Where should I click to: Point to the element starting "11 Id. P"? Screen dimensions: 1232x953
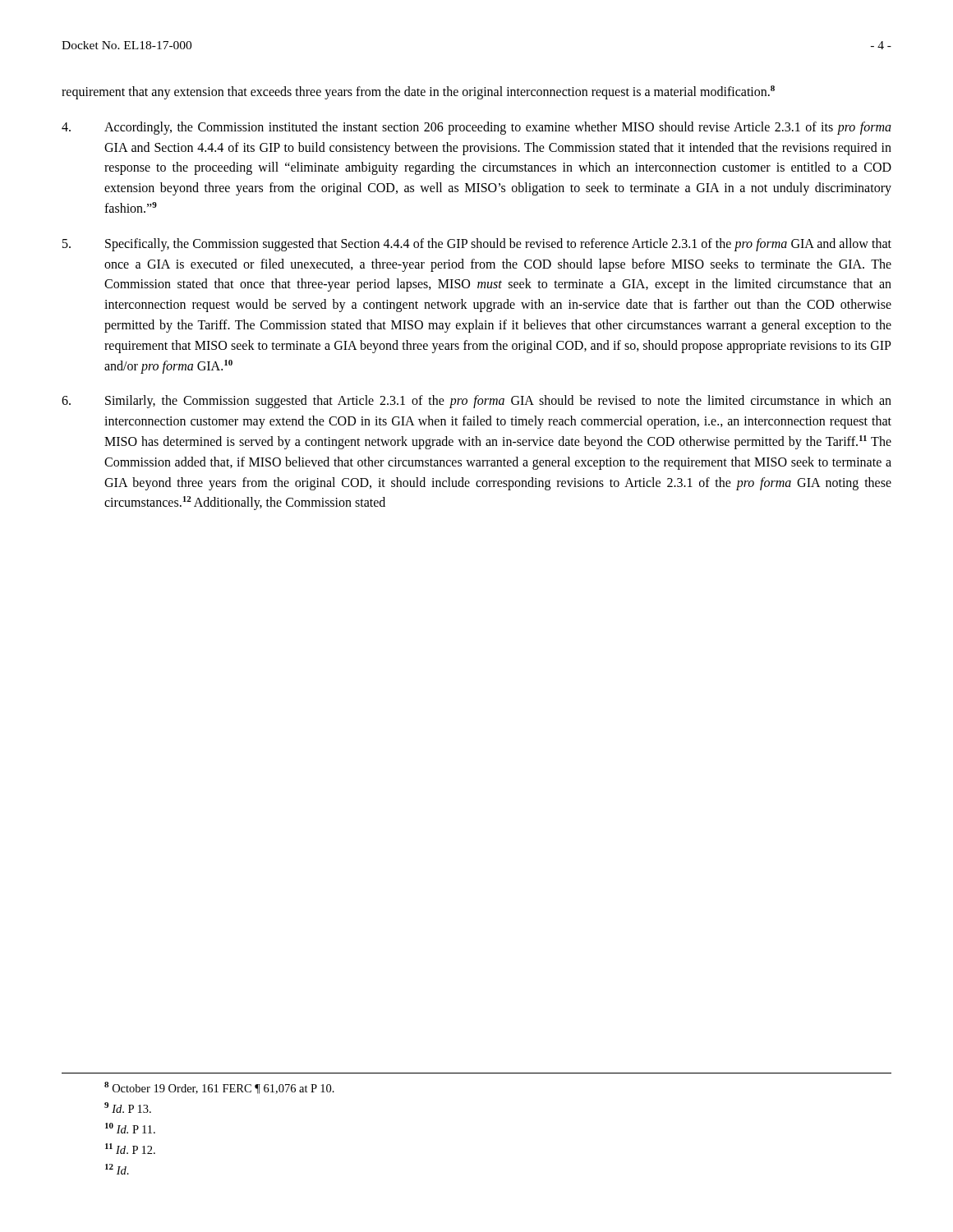click(x=130, y=1149)
